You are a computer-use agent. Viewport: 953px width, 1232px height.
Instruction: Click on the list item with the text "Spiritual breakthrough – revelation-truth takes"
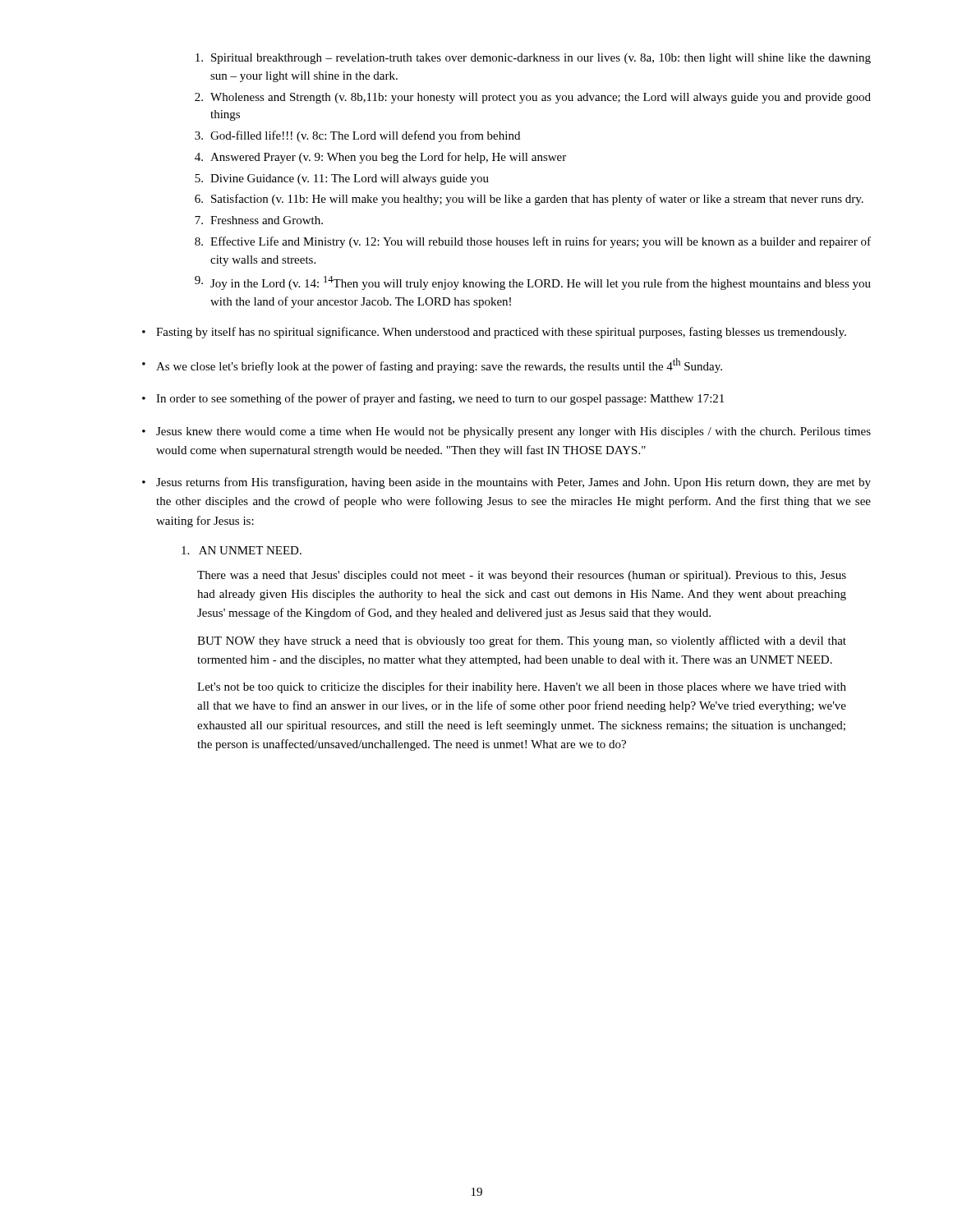coord(533,59)
